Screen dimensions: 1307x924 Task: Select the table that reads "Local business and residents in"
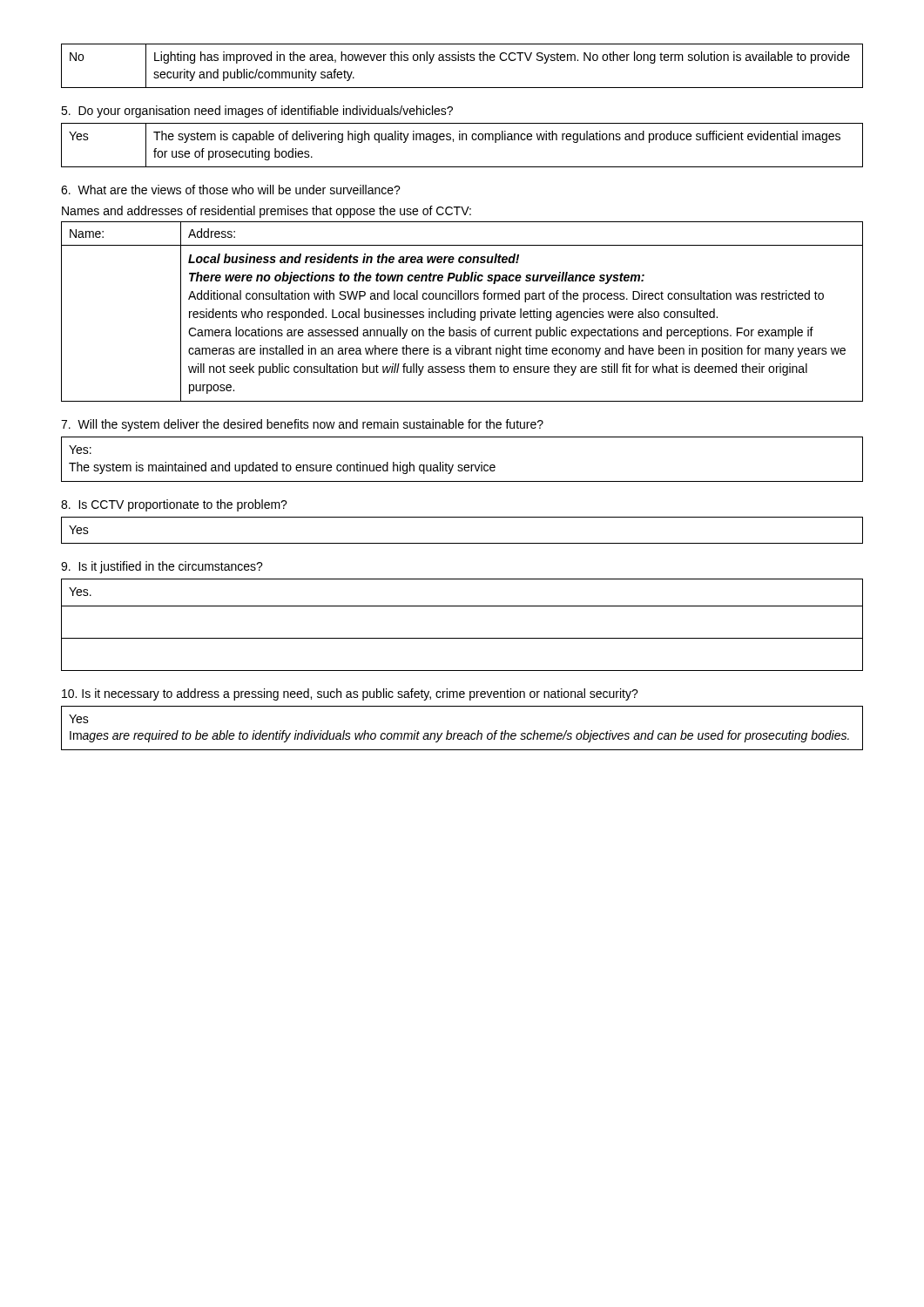click(x=462, y=312)
